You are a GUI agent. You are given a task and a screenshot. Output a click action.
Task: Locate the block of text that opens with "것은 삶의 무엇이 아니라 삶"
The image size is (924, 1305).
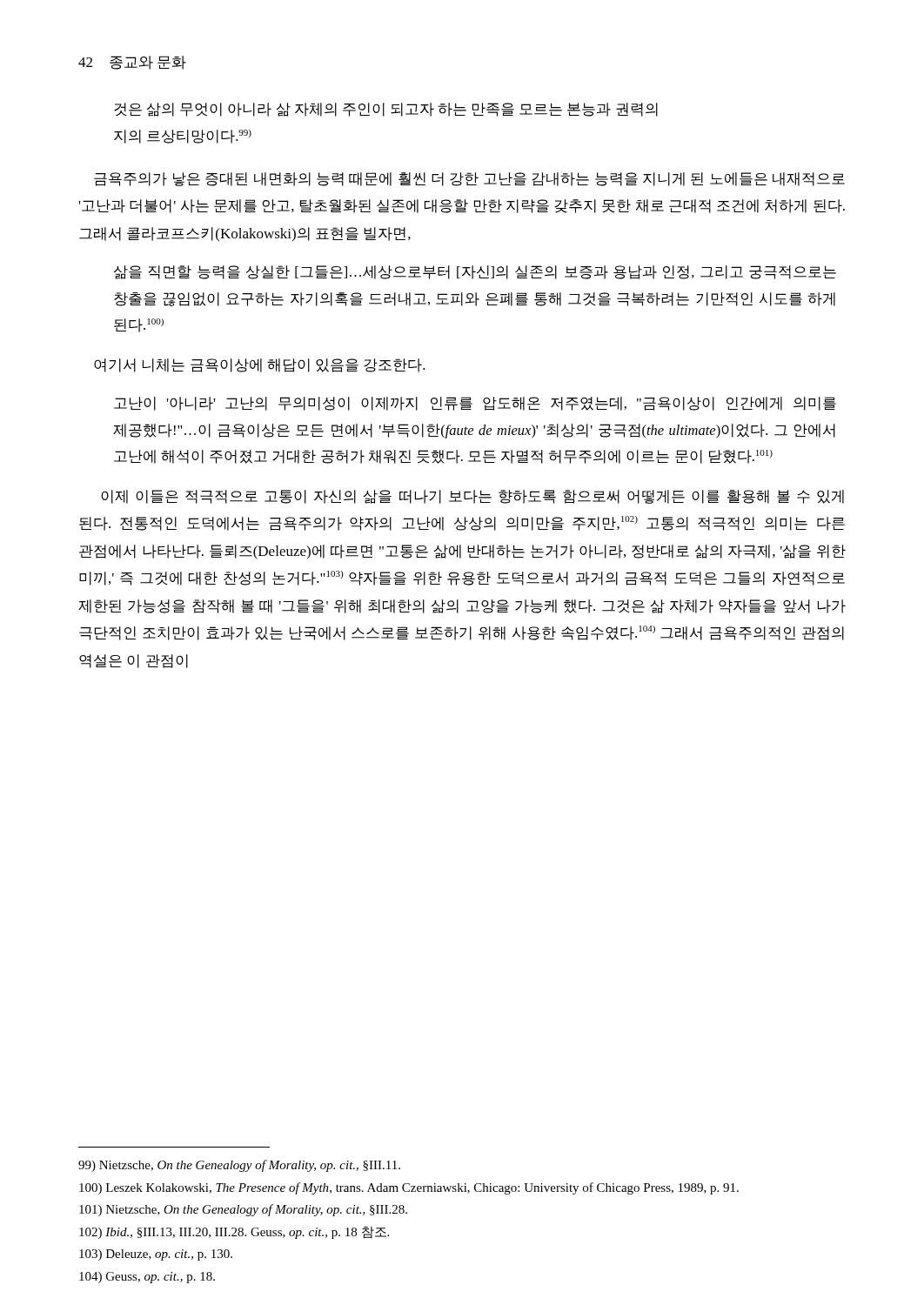(x=386, y=122)
